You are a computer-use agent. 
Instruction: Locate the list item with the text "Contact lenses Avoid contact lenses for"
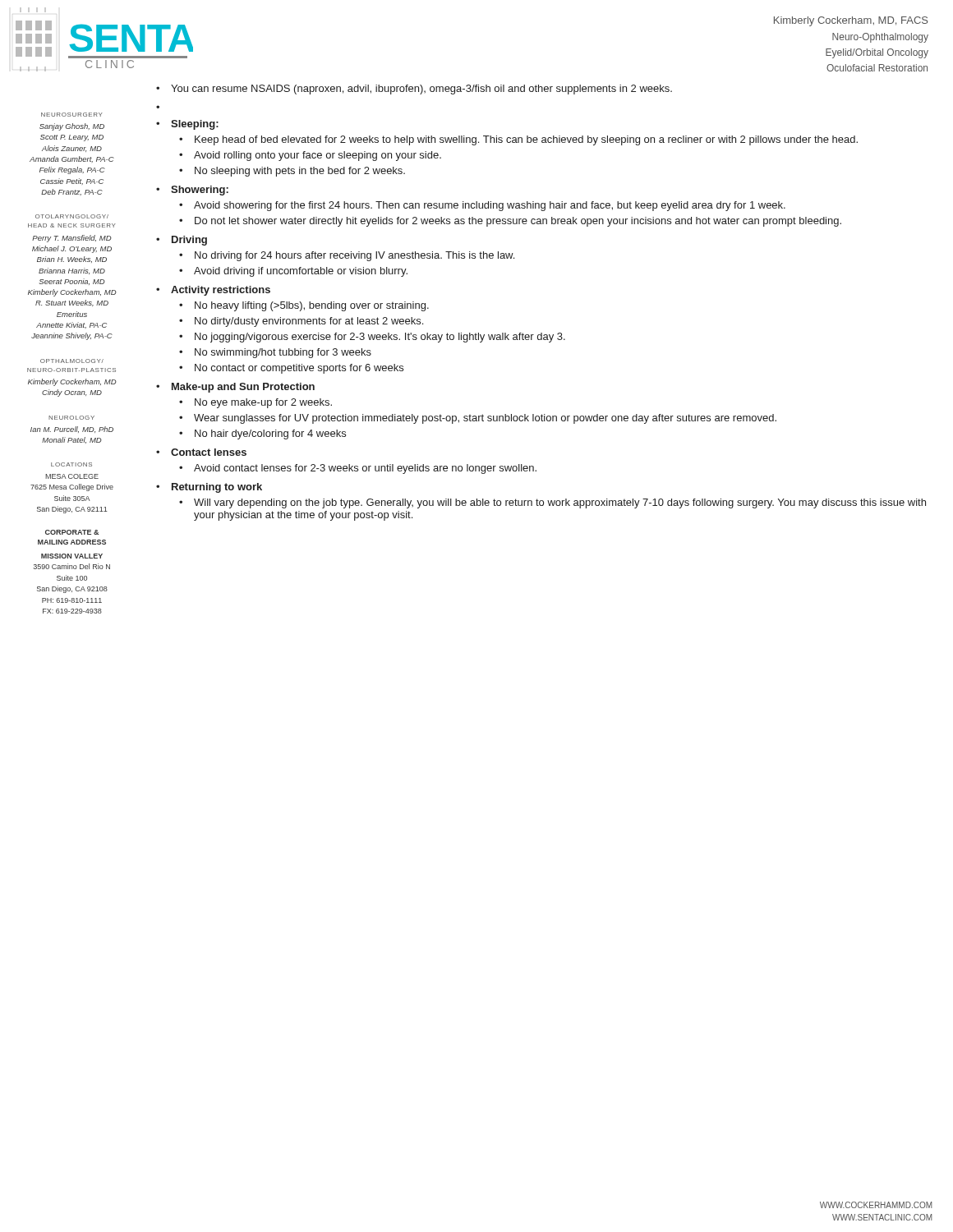(209, 452)
